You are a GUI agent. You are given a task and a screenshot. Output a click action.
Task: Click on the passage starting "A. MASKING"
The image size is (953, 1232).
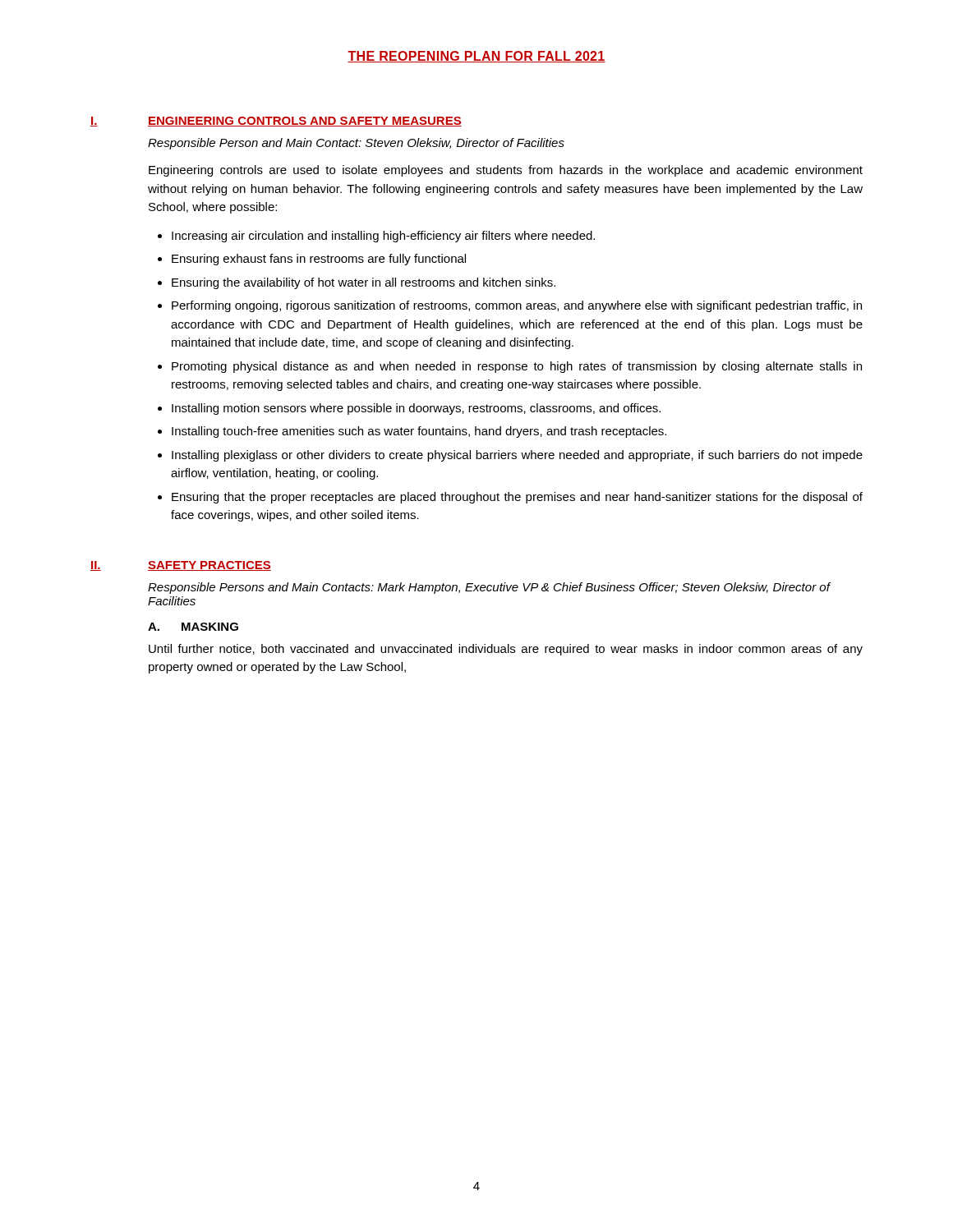193,626
